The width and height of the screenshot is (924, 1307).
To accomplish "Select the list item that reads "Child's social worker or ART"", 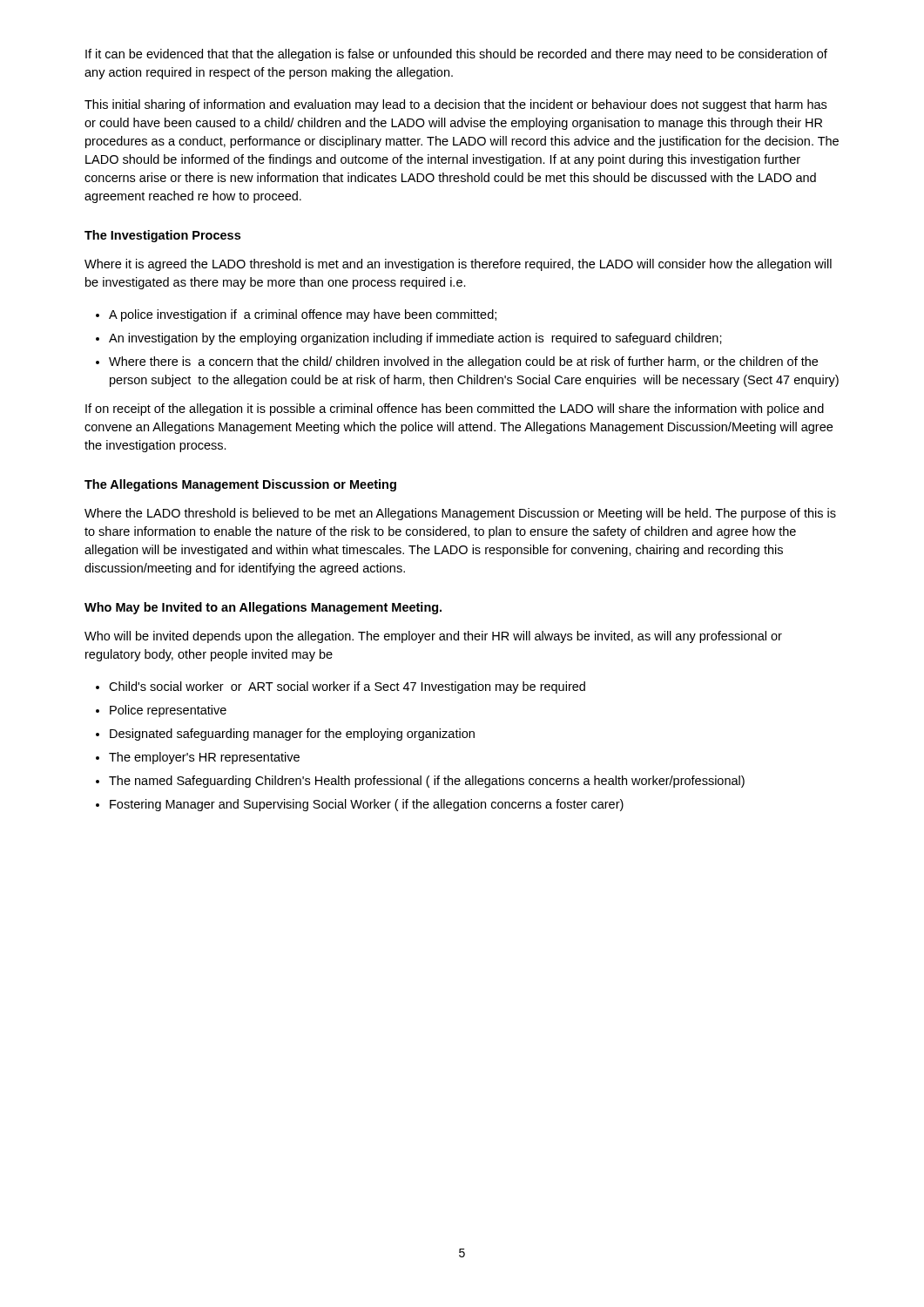I will coord(347,687).
